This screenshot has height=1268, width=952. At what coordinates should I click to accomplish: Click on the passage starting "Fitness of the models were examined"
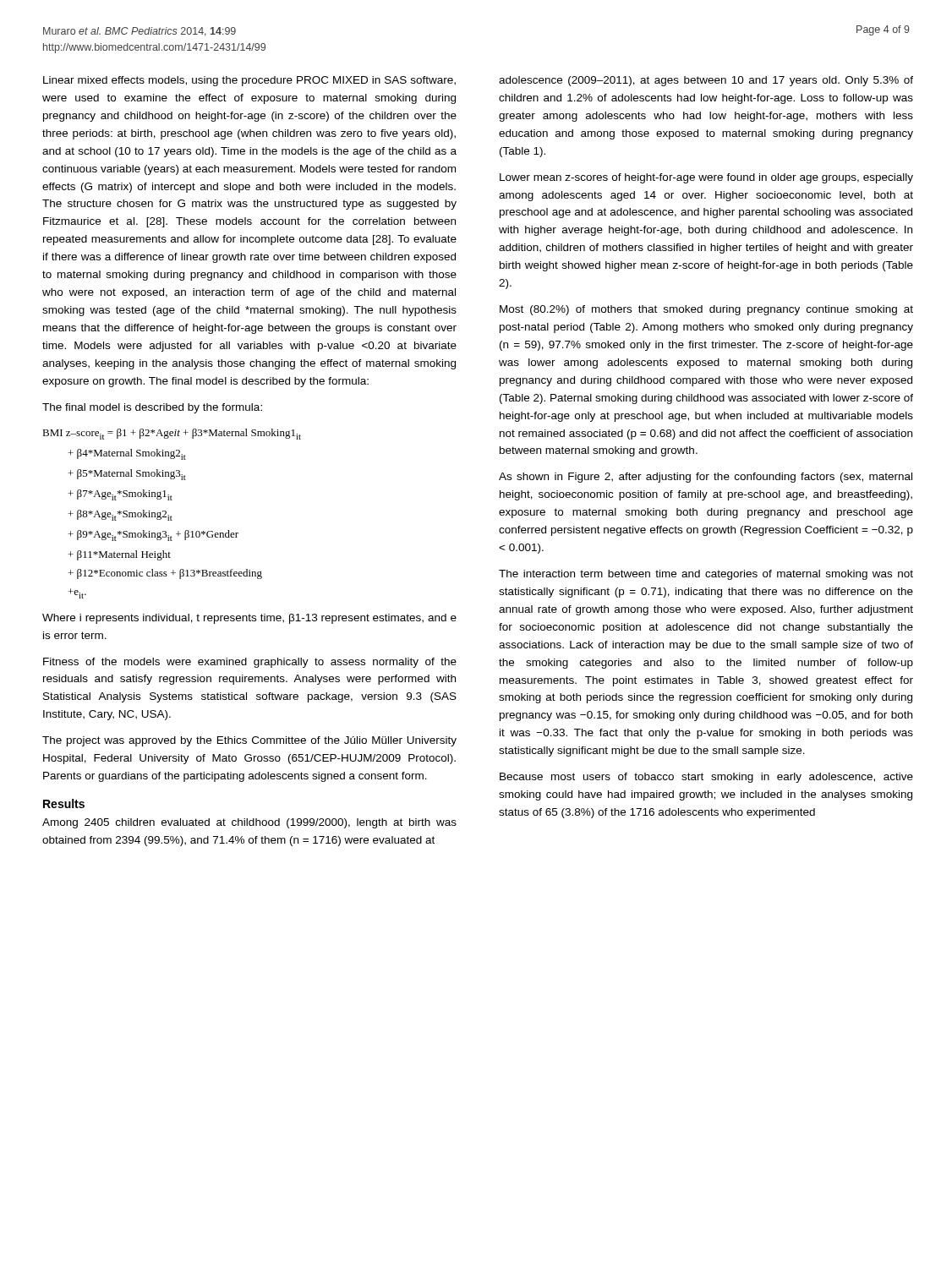[x=249, y=688]
